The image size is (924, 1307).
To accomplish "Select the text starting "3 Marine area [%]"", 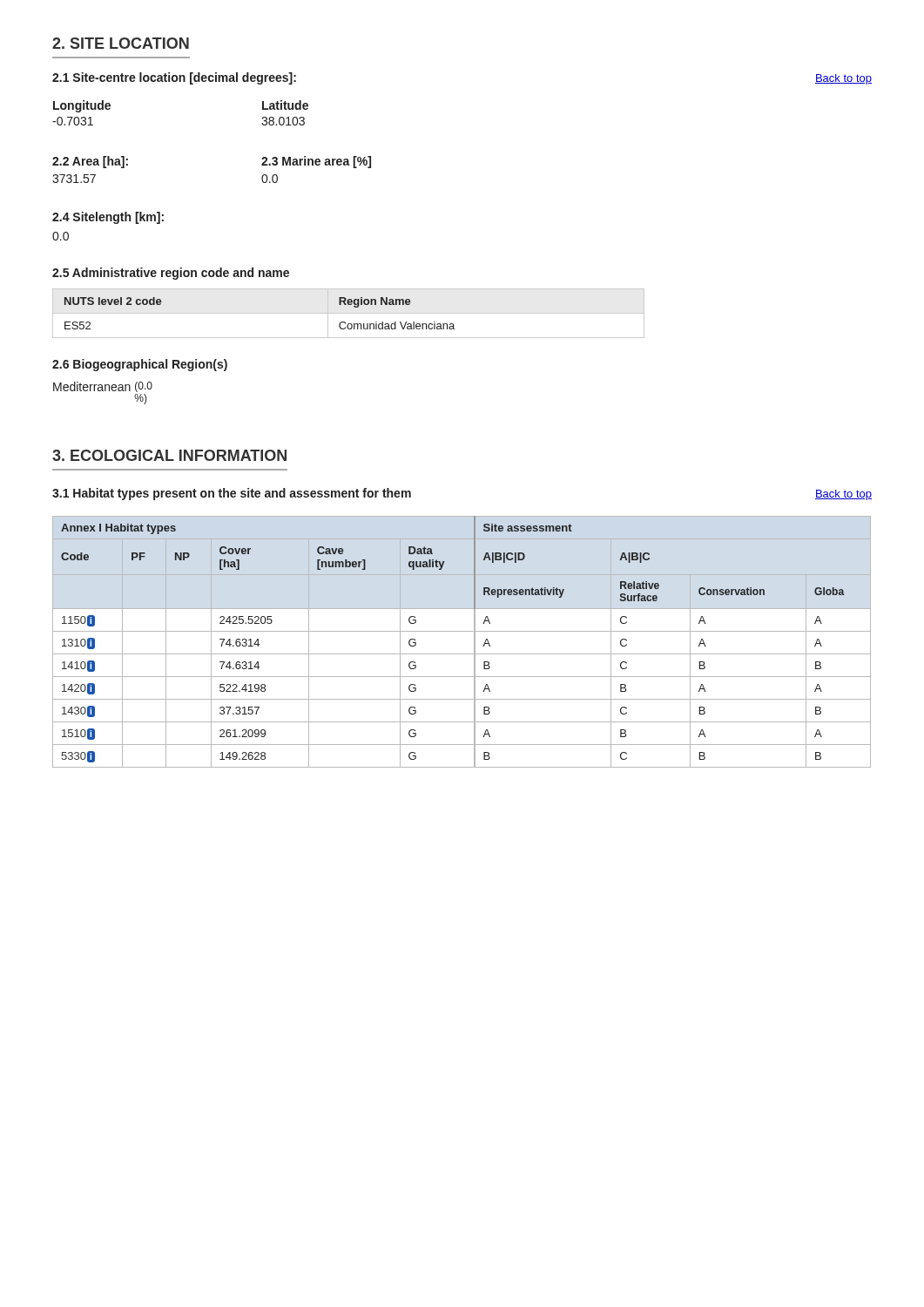I will click(331, 170).
